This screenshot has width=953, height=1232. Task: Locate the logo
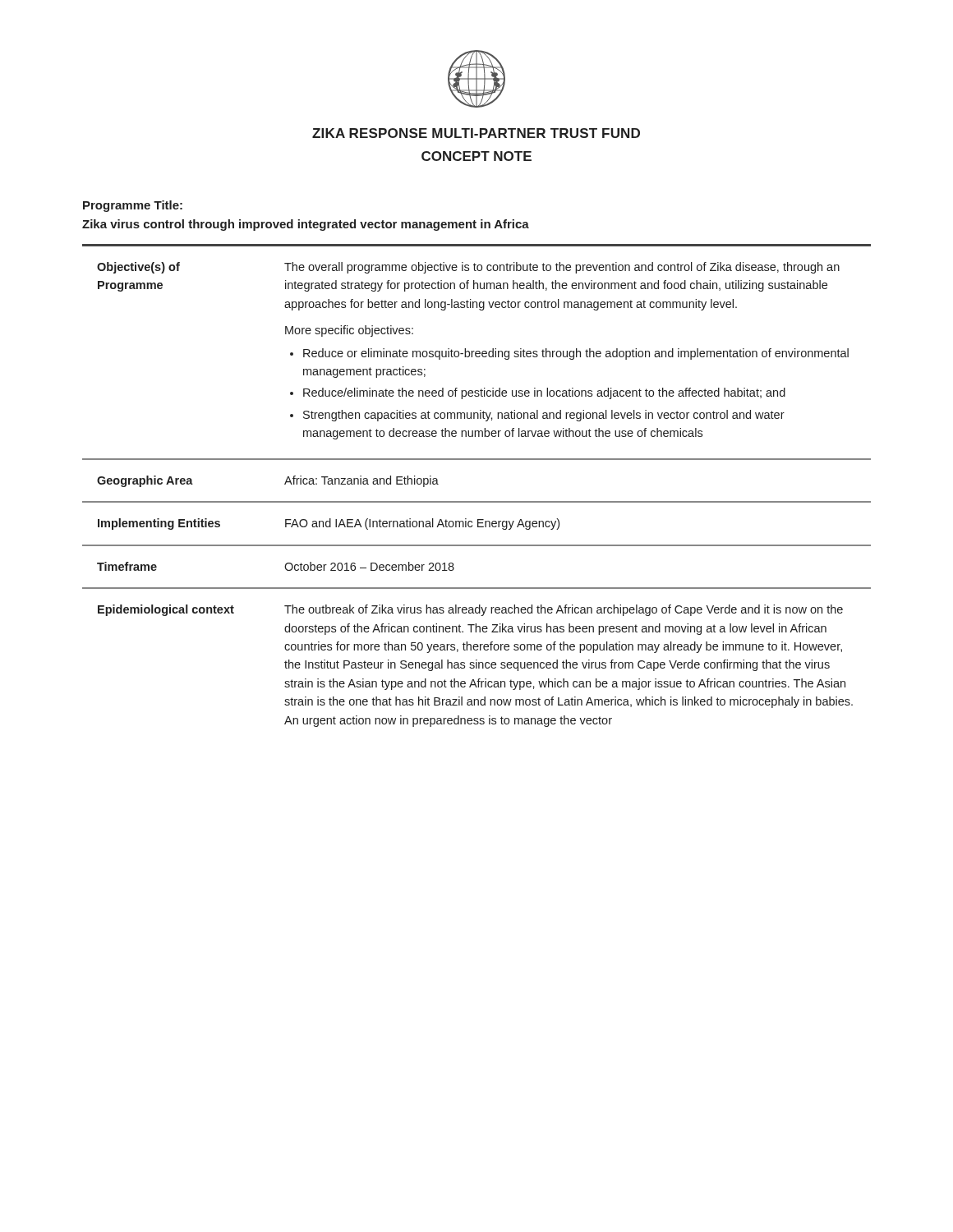tap(476, 80)
